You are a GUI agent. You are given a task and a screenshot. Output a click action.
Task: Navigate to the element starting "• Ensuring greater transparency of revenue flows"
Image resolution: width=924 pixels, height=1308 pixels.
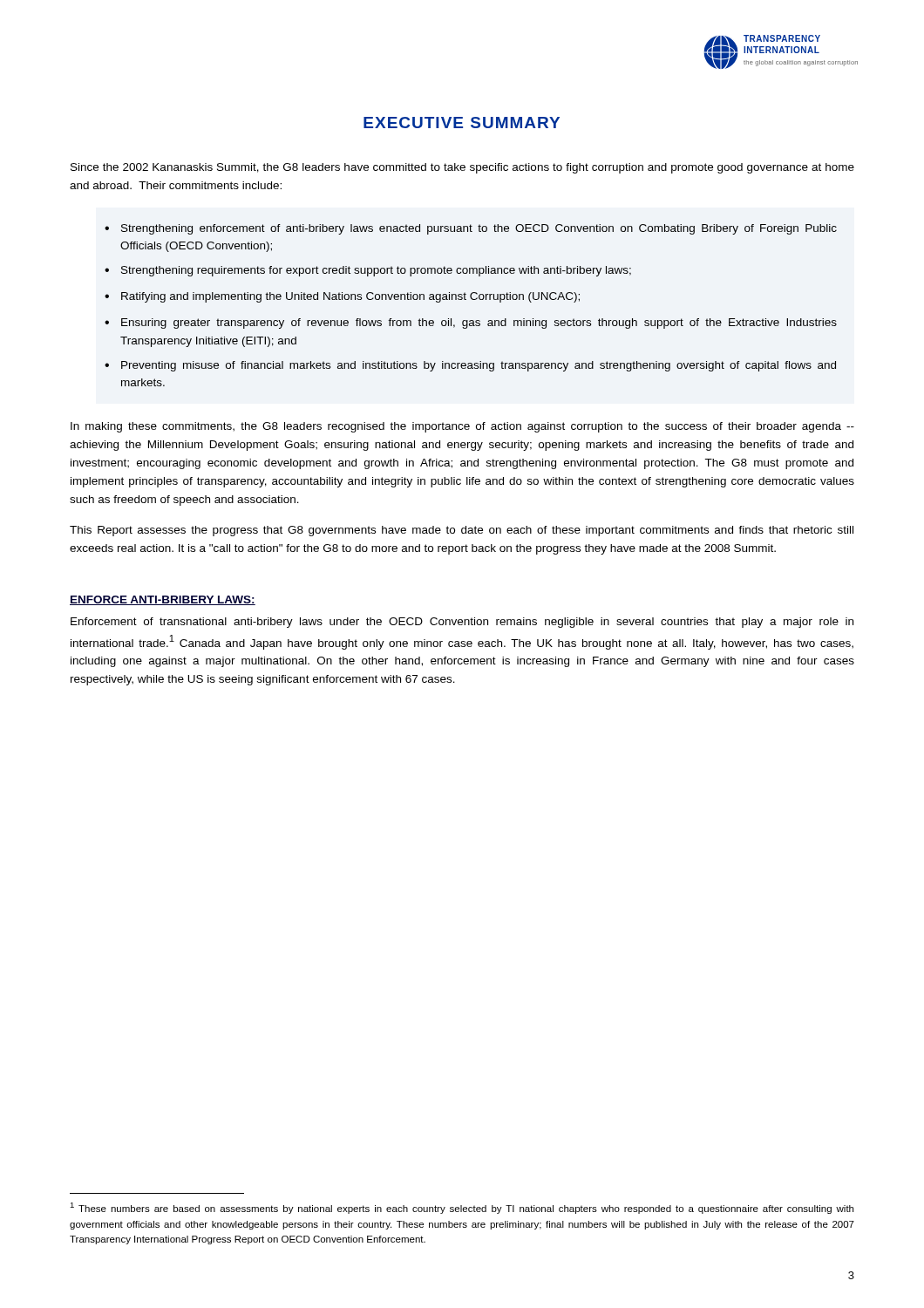[x=471, y=332]
